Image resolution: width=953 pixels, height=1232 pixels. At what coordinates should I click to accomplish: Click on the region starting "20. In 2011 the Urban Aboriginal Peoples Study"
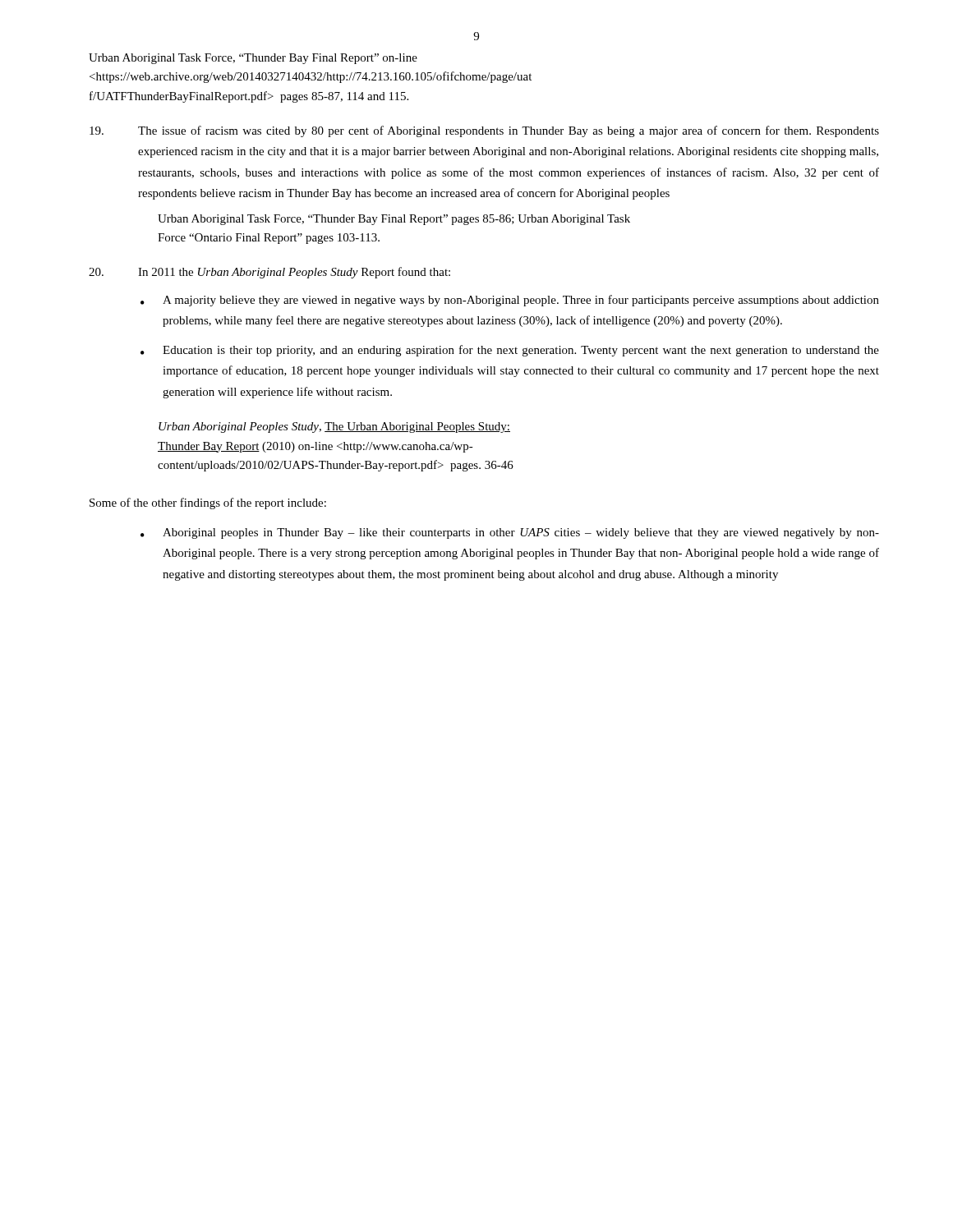click(269, 273)
